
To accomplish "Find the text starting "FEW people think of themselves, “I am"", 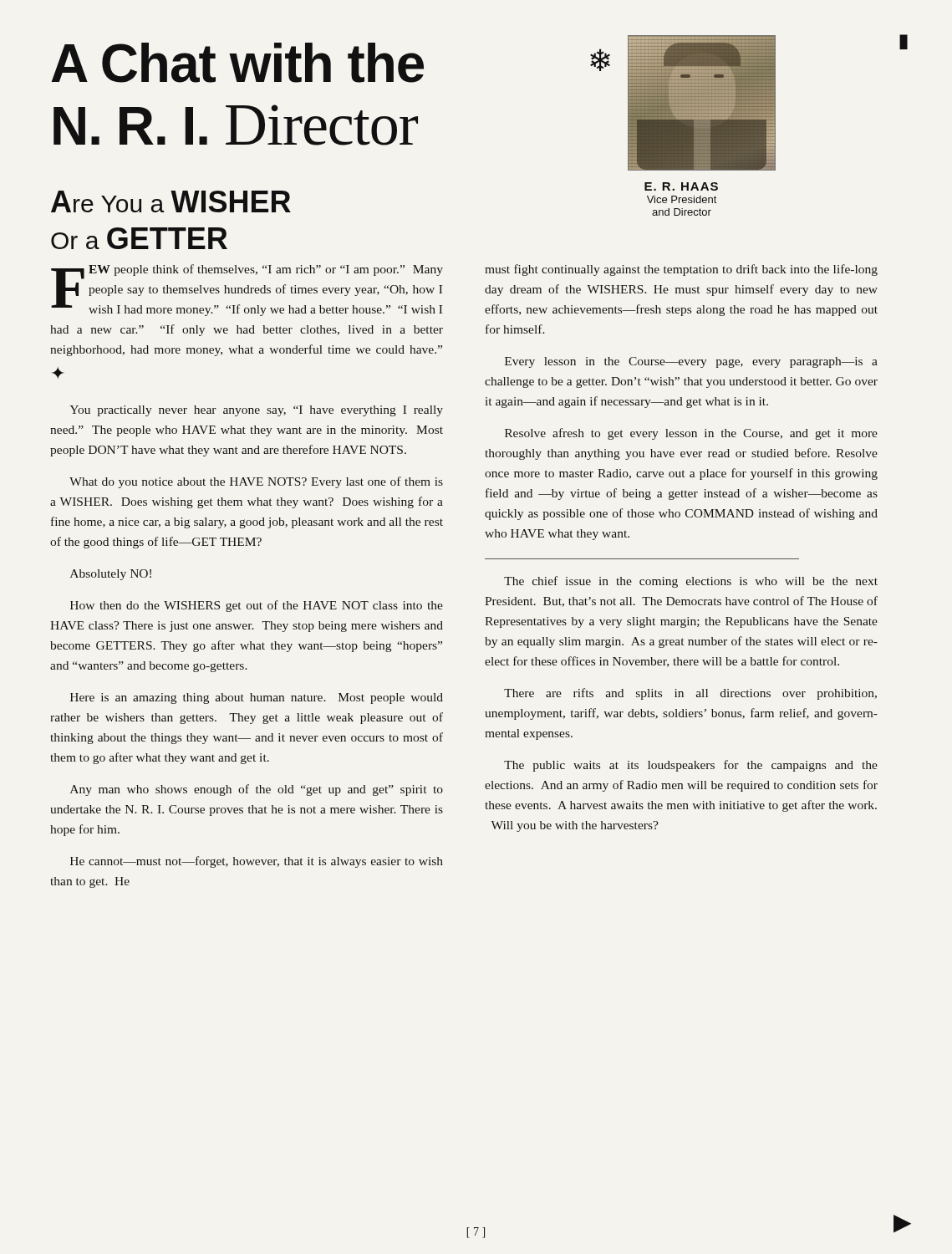I will (x=247, y=322).
